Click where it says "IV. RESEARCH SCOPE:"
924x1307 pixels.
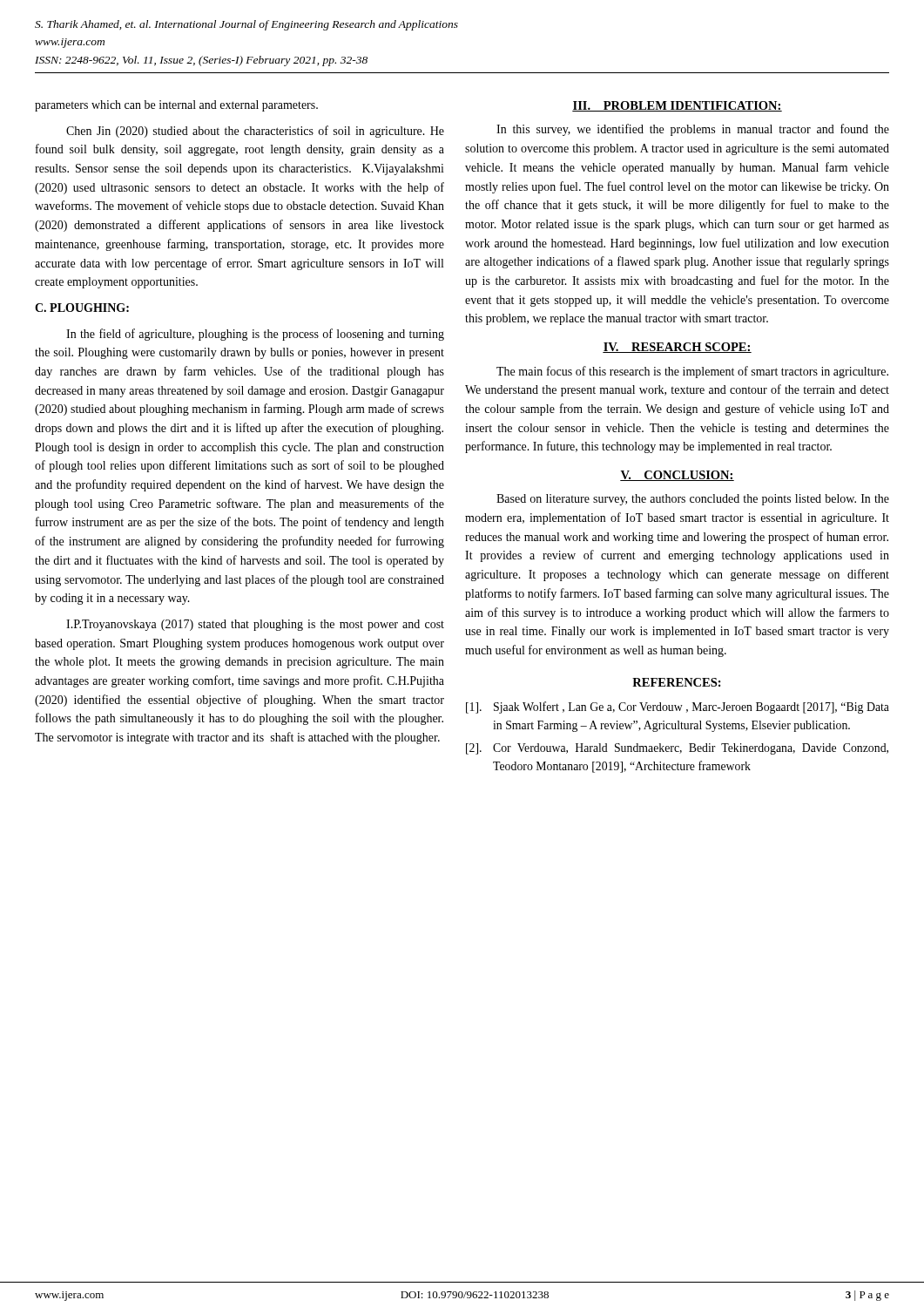(677, 347)
